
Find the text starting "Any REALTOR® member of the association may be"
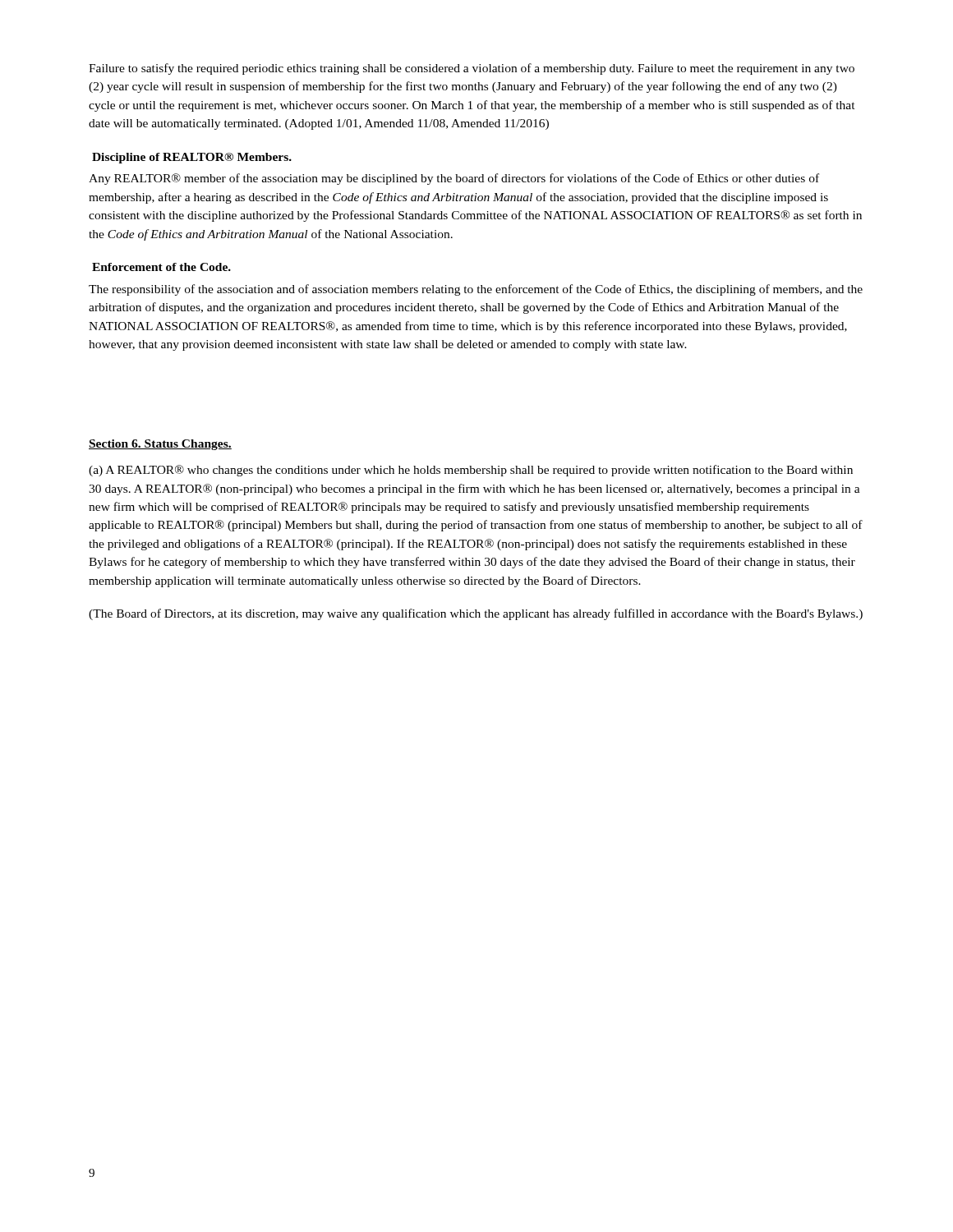pos(476,206)
